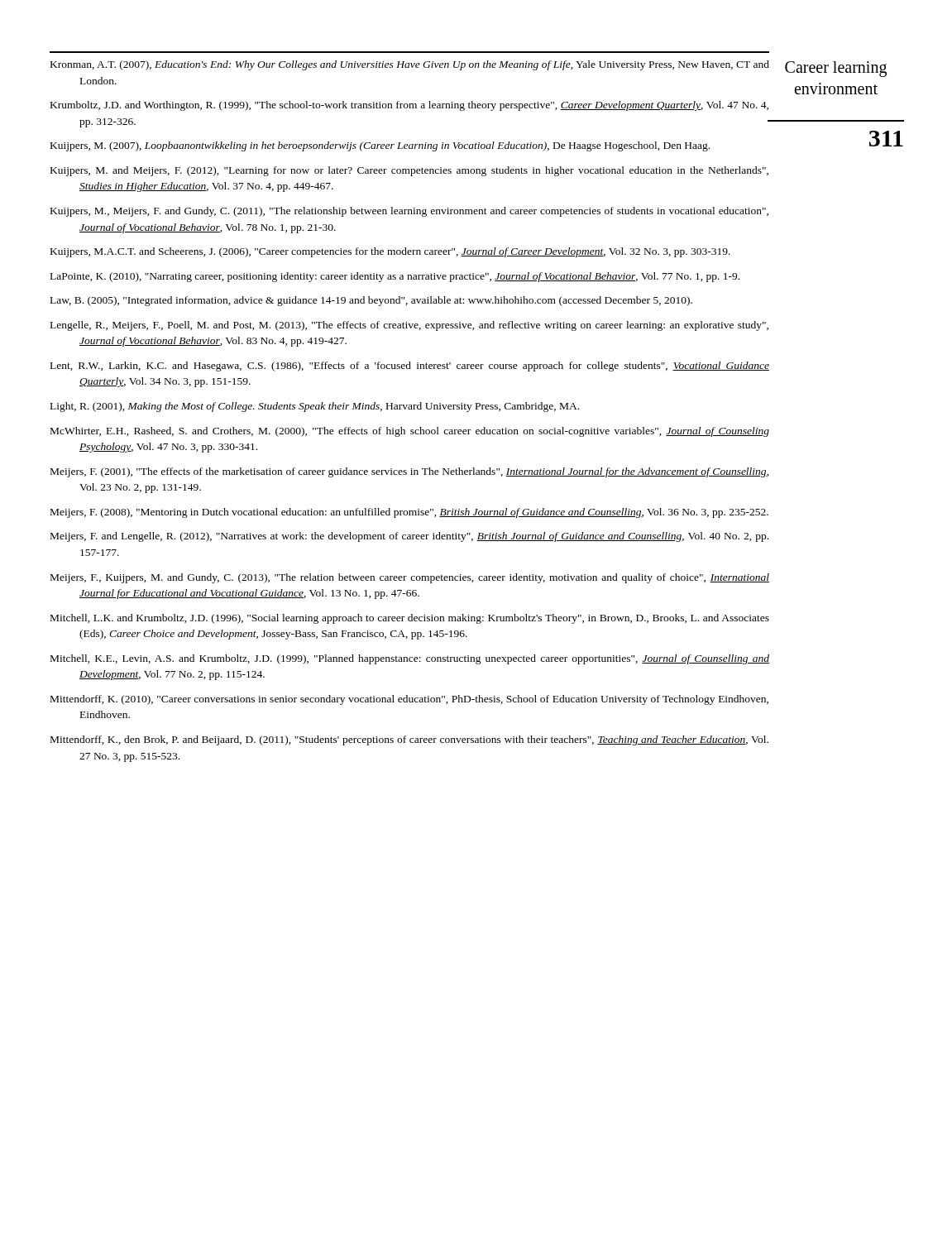
Task: Point to the block beginning "Light, R. (2001),"
Action: (315, 406)
